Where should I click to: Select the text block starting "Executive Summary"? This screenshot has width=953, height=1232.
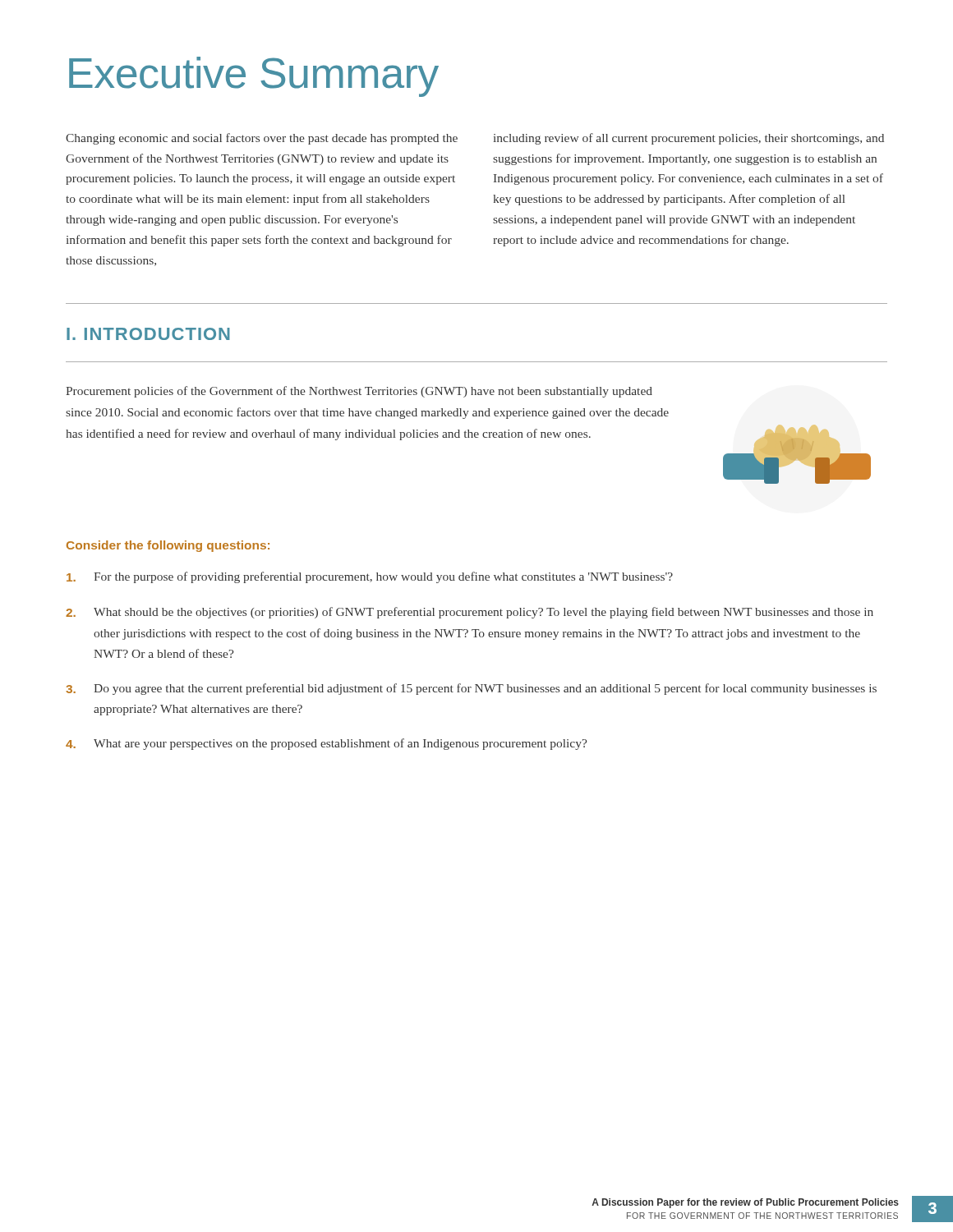(252, 73)
